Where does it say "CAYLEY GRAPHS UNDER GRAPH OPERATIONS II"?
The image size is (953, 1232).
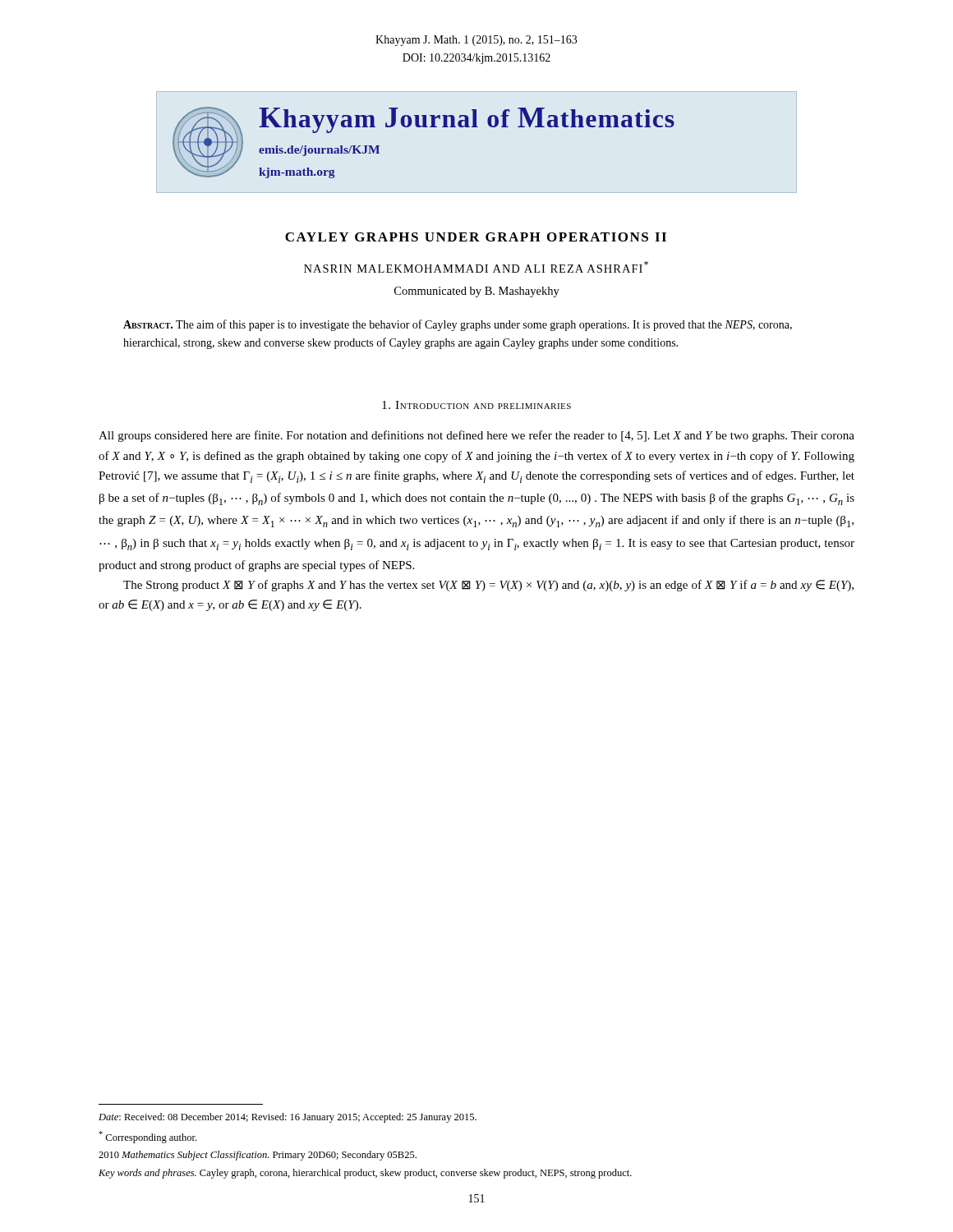476,237
